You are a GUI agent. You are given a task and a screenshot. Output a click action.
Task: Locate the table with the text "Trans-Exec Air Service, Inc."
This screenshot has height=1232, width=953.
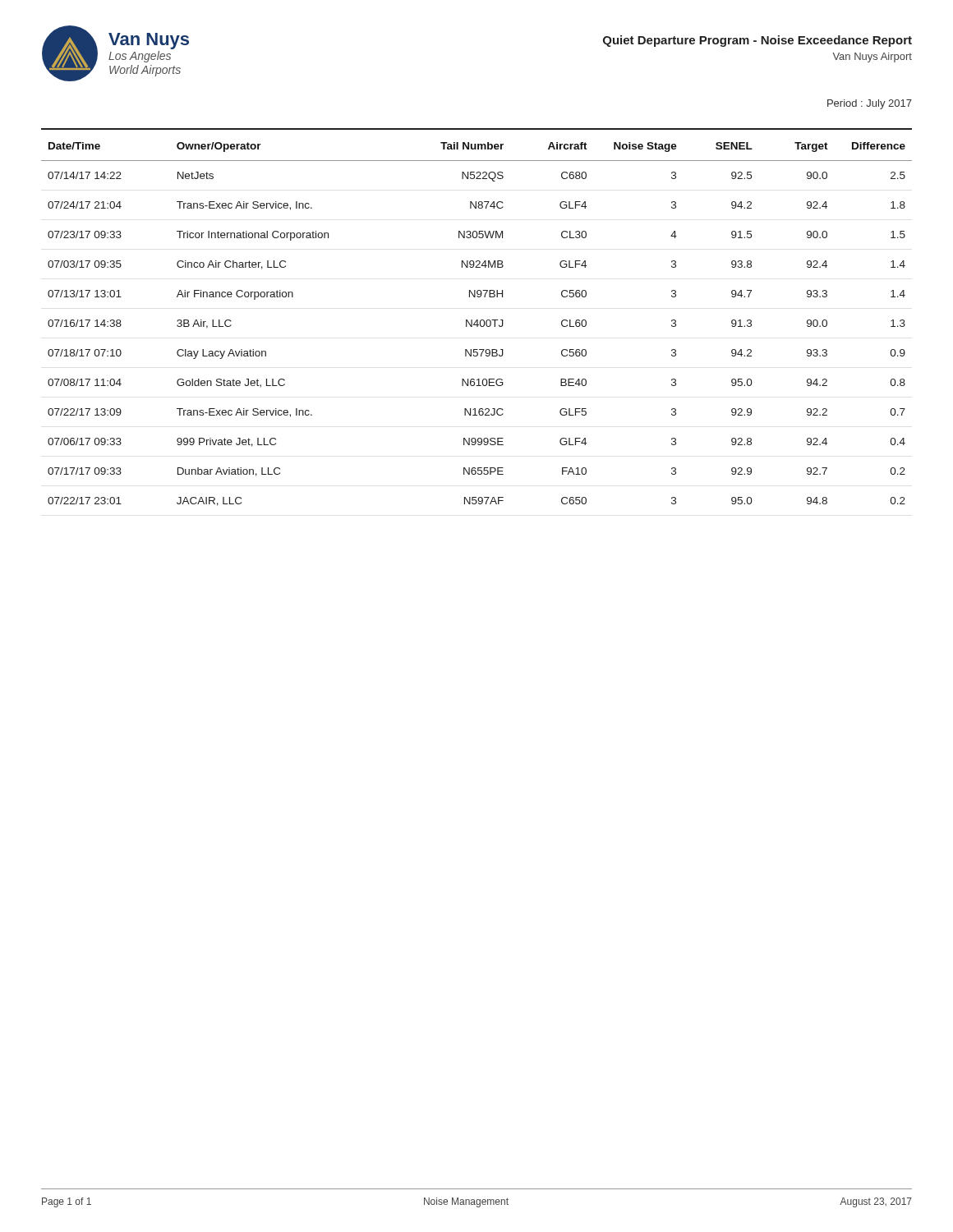476,324
